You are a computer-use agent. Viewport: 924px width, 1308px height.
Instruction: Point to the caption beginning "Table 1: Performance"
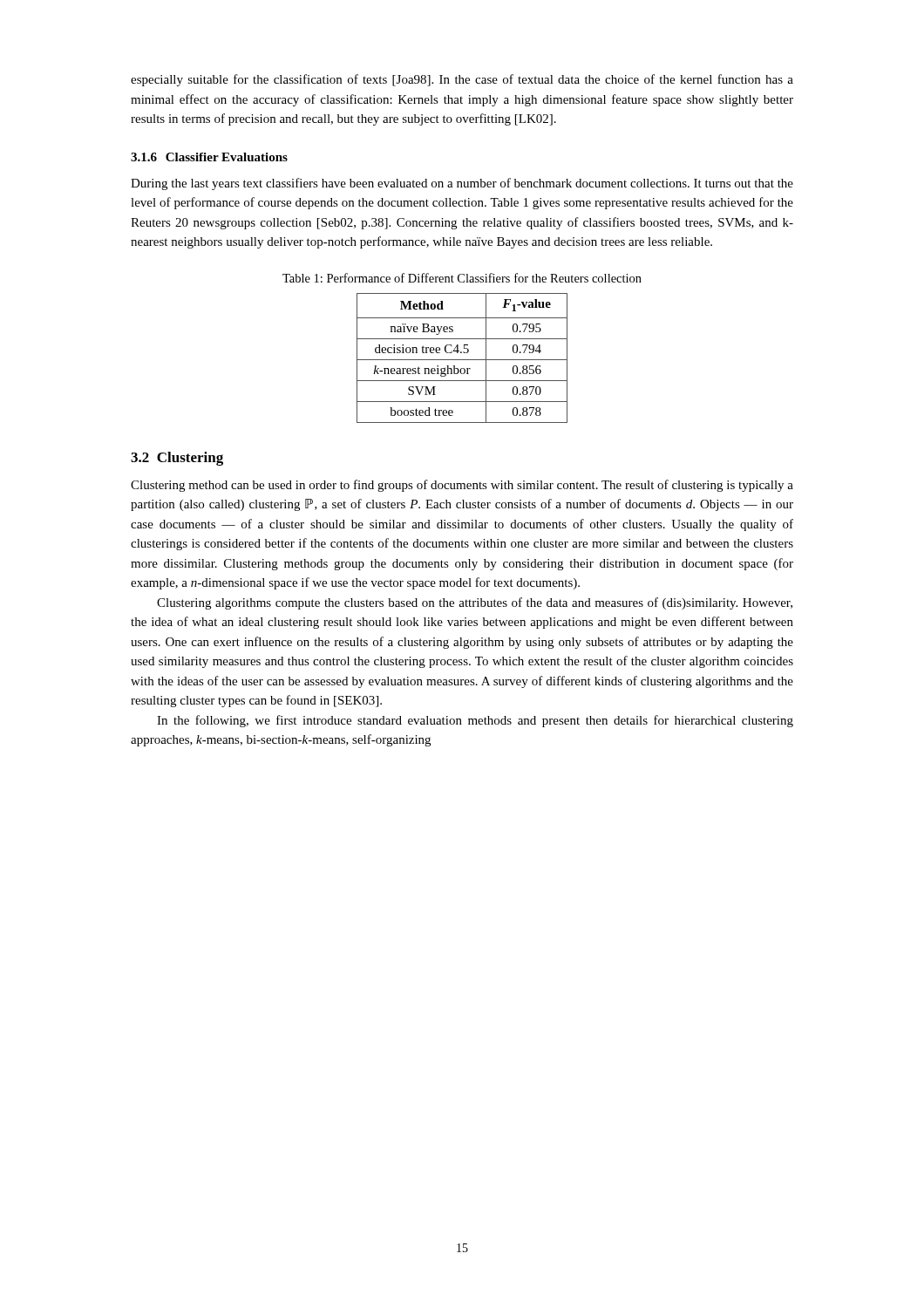pyautogui.click(x=462, y=278)
